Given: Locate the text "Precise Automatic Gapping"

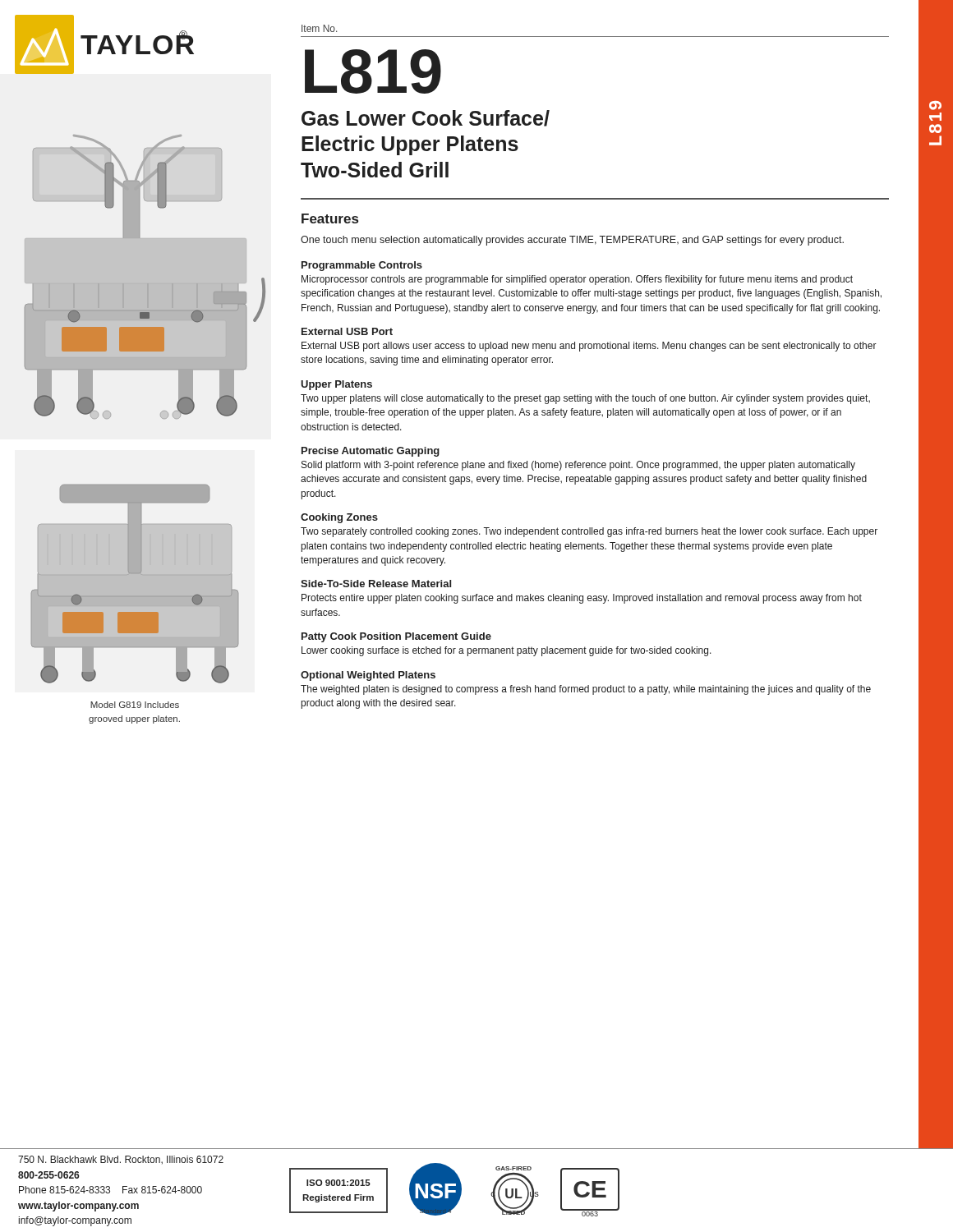Looking at the screenshot, I should tap(370, 451).
